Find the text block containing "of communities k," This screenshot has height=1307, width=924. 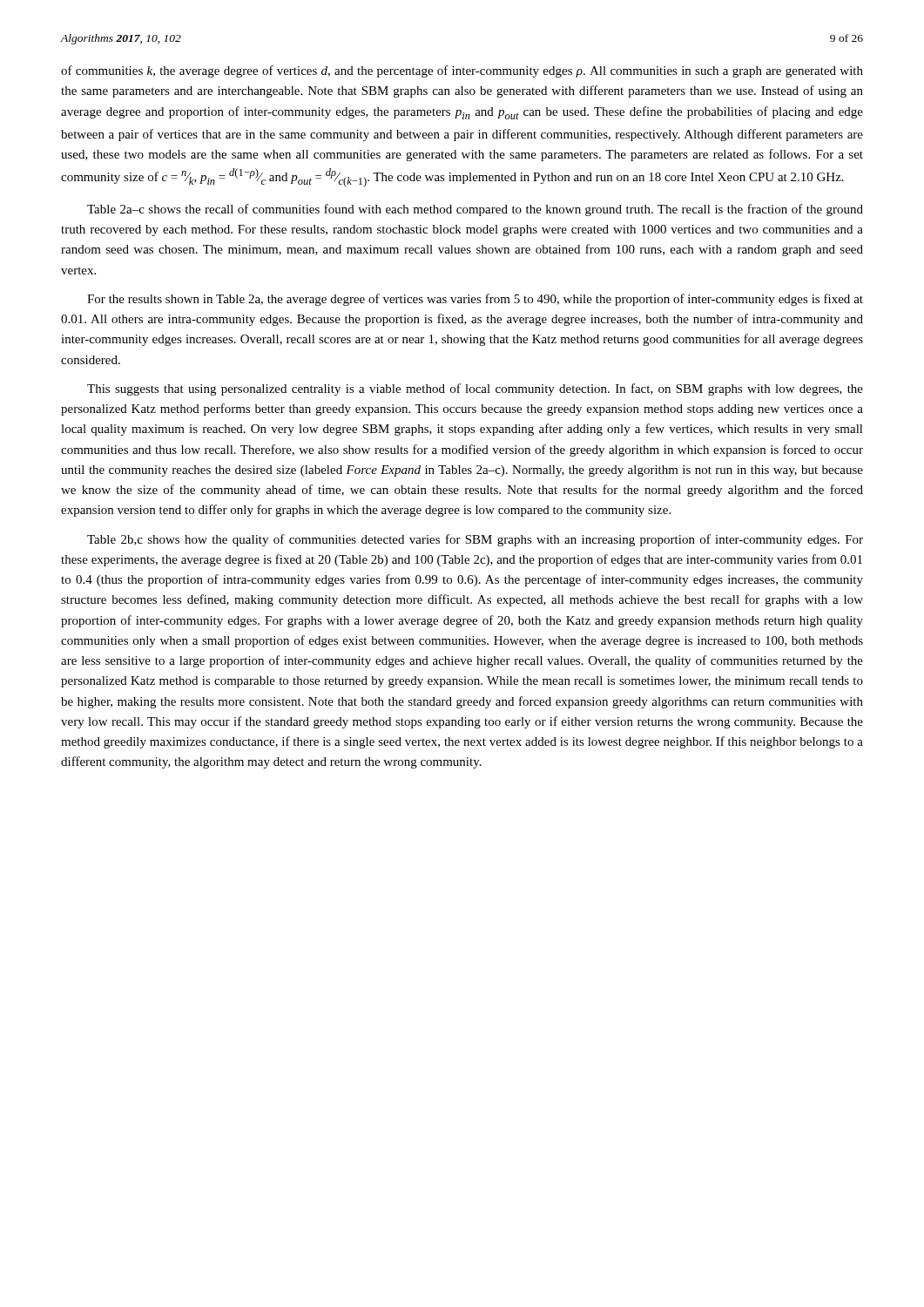pyautogui.click(x=462, y=126)
